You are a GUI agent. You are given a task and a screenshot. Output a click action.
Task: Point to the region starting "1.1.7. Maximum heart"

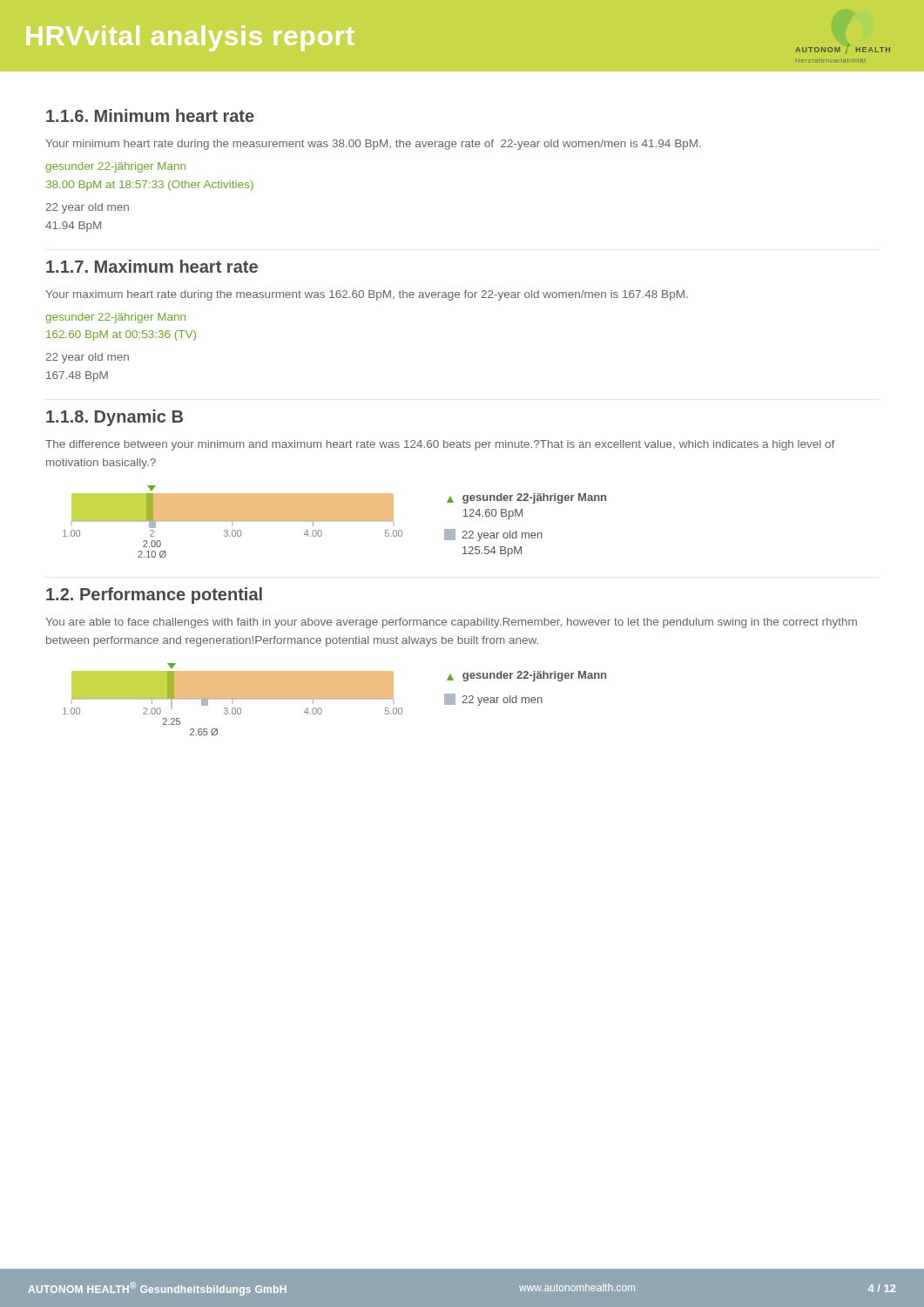pos(152,266)
